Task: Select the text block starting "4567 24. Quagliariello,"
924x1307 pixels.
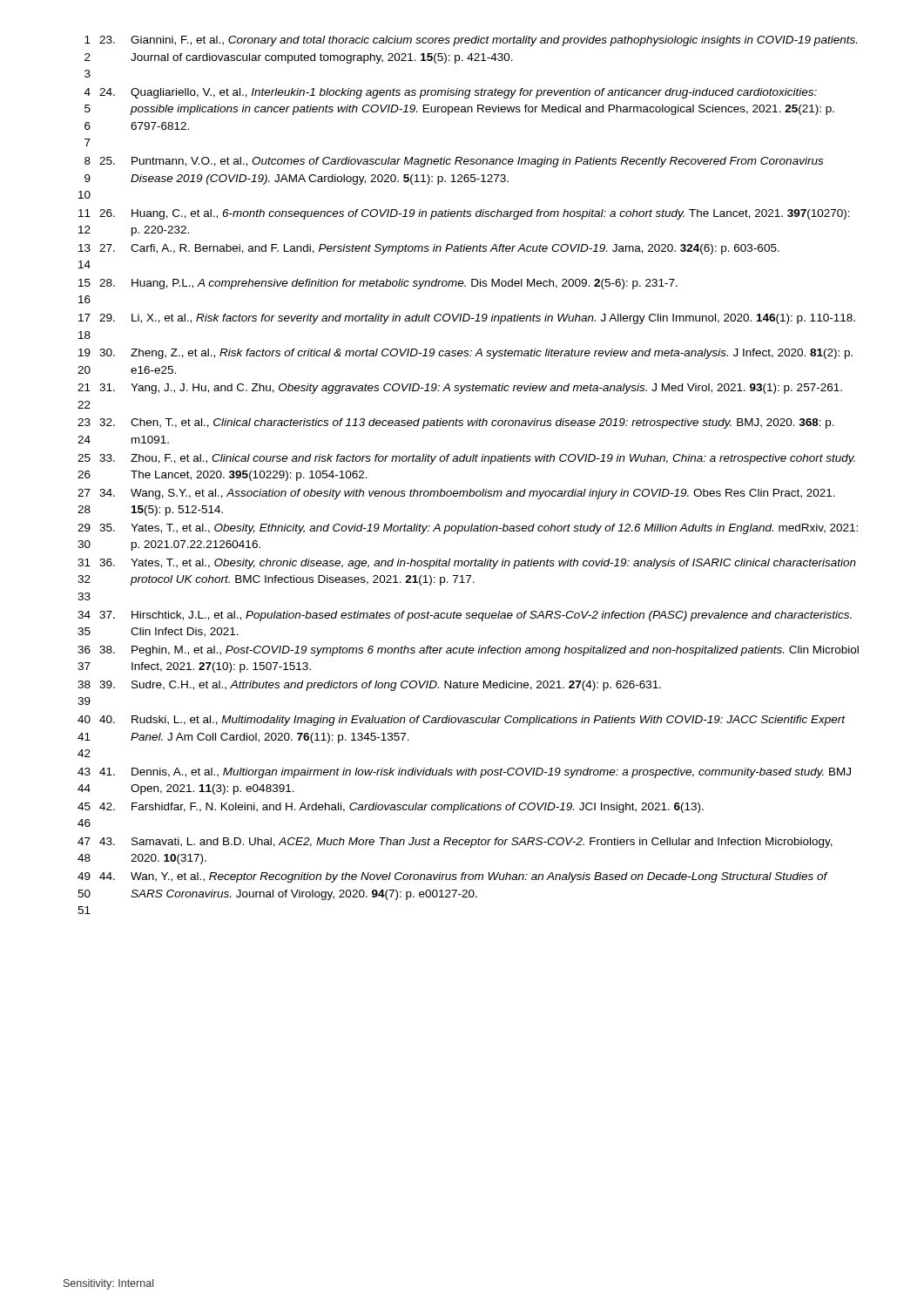Action: pyautogui.click(x=462, y=117)
